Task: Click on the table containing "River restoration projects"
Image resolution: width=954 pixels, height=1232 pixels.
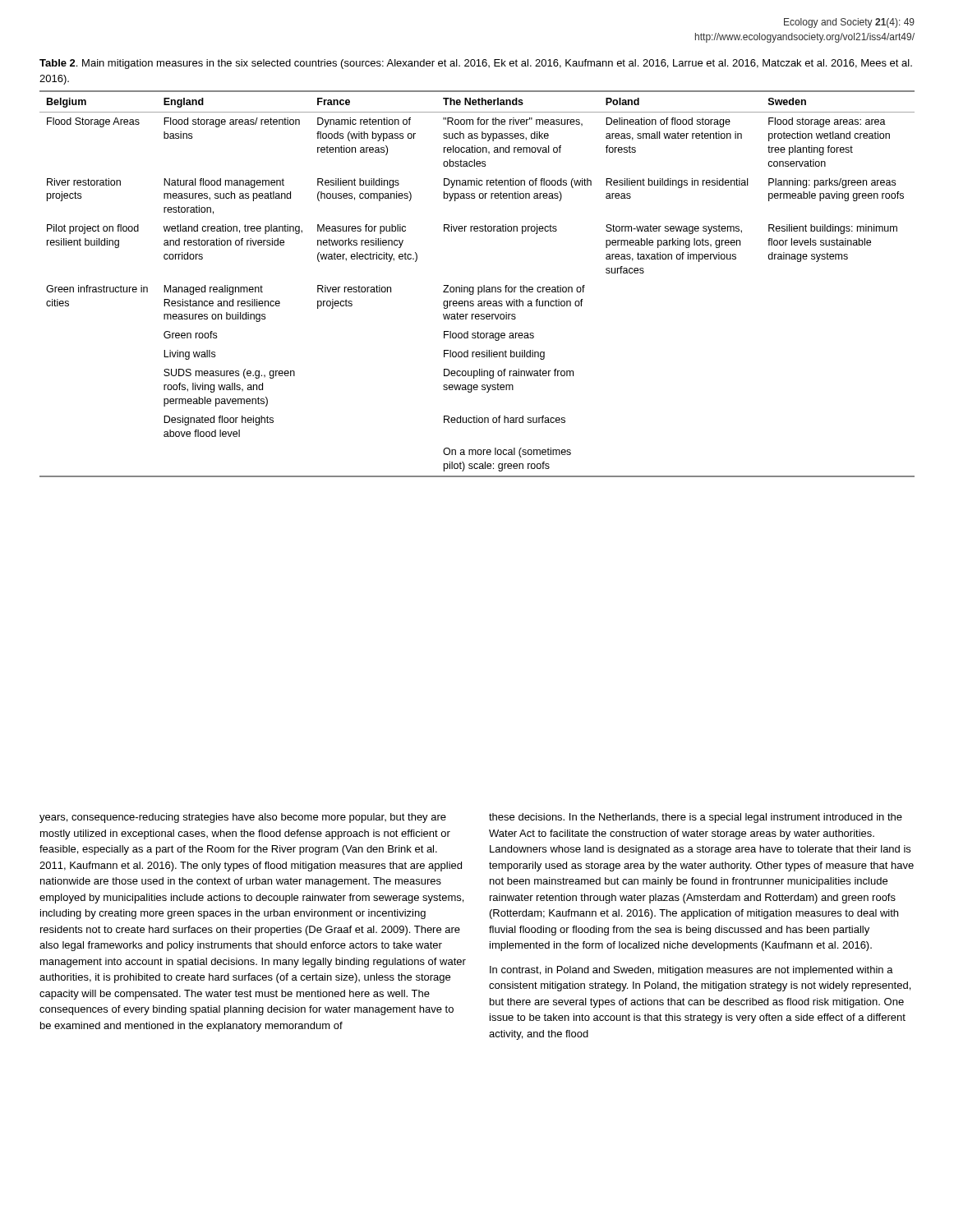Action: pos(477,284)
